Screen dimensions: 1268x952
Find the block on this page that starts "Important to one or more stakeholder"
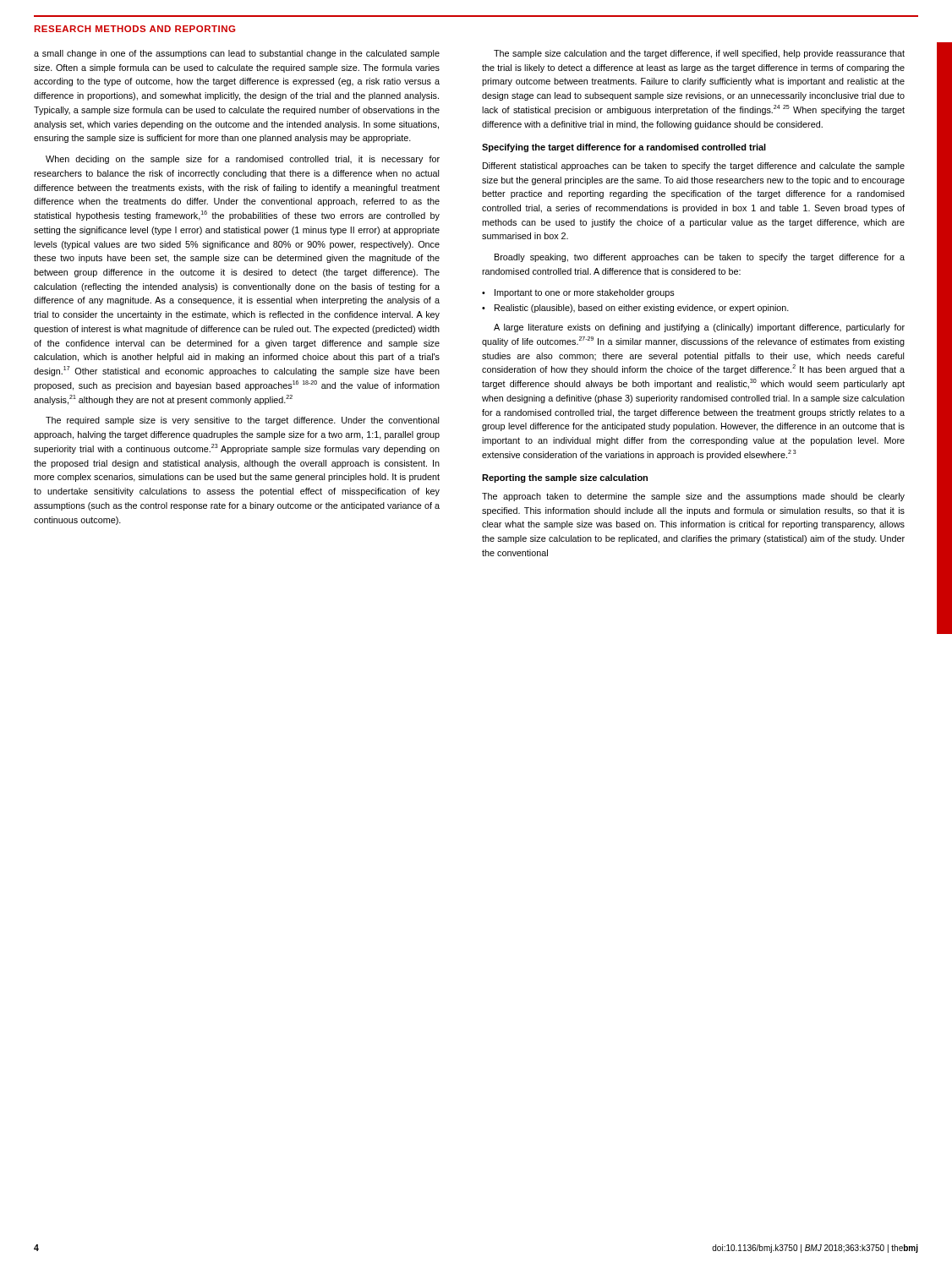pyautogui.click(x=584, y=292)
